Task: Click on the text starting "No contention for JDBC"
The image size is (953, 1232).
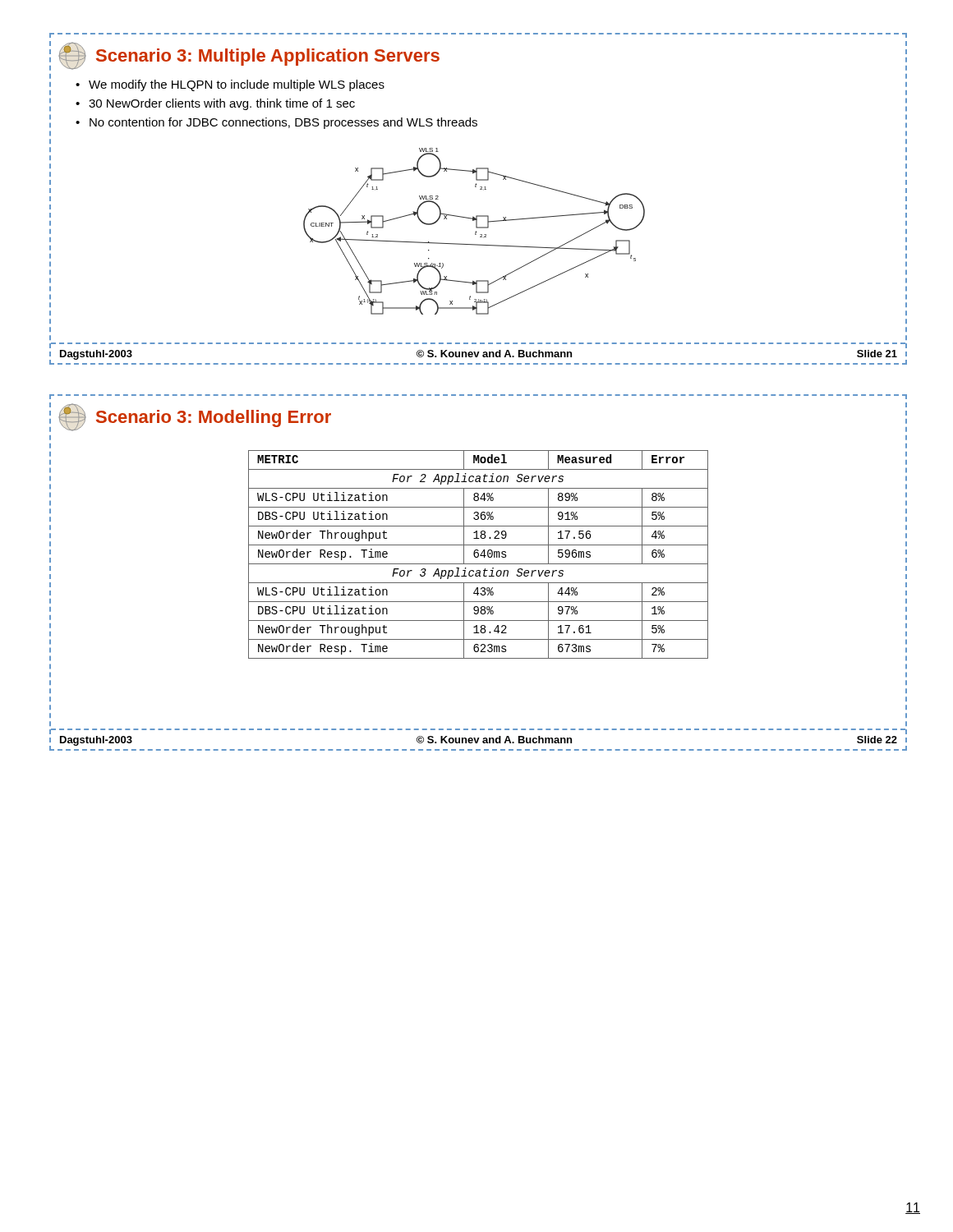Action: [x=283, y=122]
